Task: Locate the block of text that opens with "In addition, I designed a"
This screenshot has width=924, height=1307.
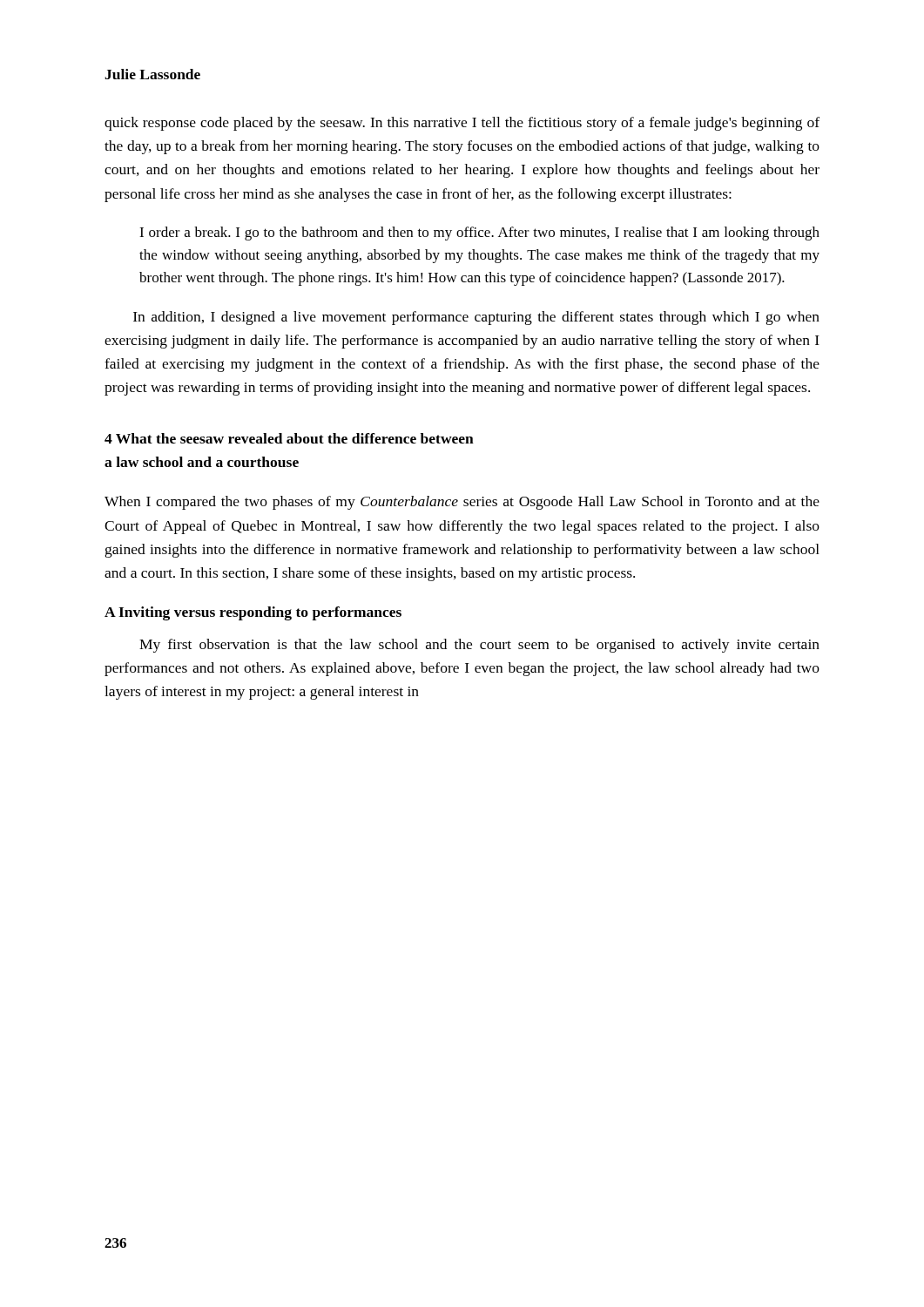Action: click(x=462, y=351)
